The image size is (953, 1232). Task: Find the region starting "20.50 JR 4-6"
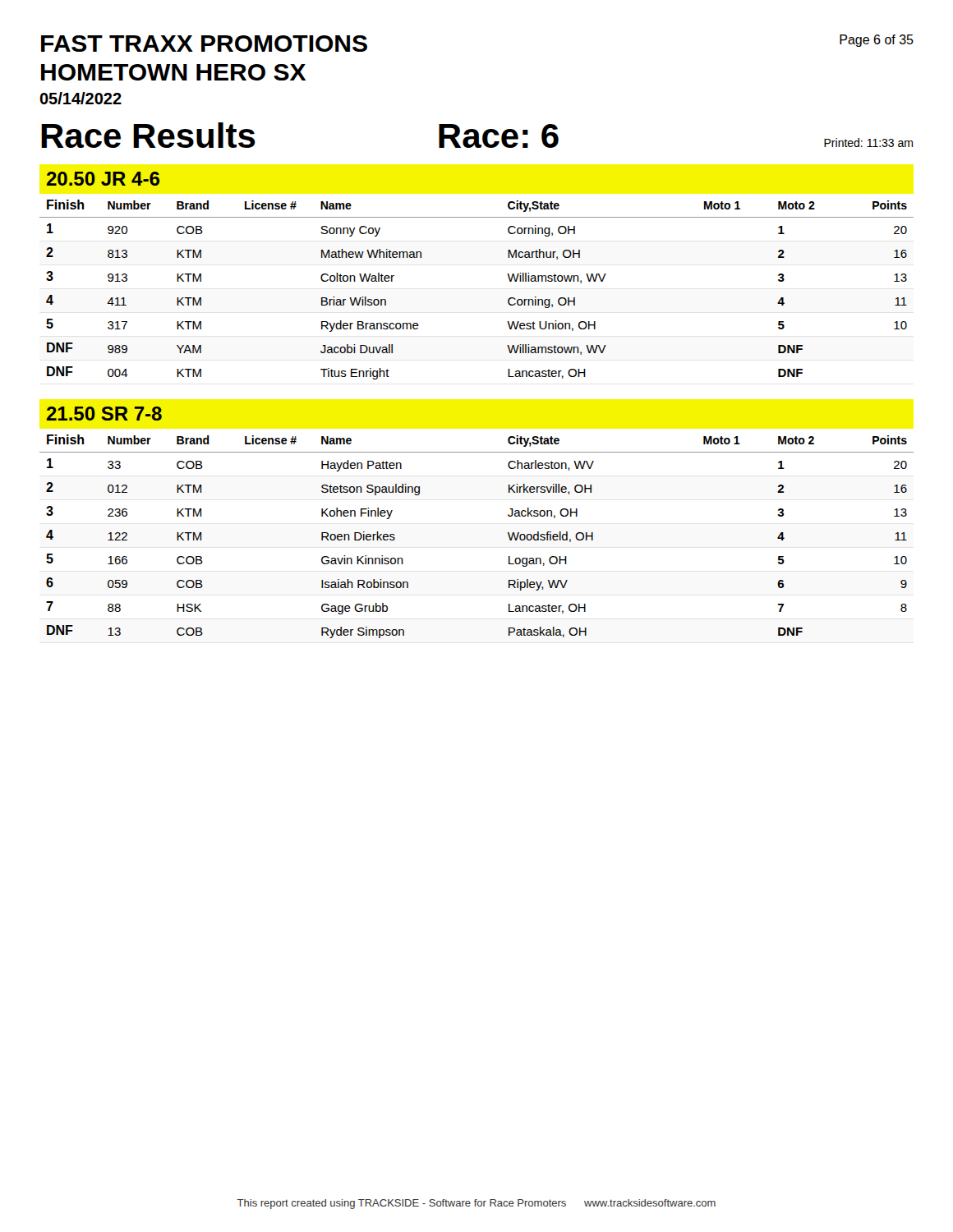[103, 179]
